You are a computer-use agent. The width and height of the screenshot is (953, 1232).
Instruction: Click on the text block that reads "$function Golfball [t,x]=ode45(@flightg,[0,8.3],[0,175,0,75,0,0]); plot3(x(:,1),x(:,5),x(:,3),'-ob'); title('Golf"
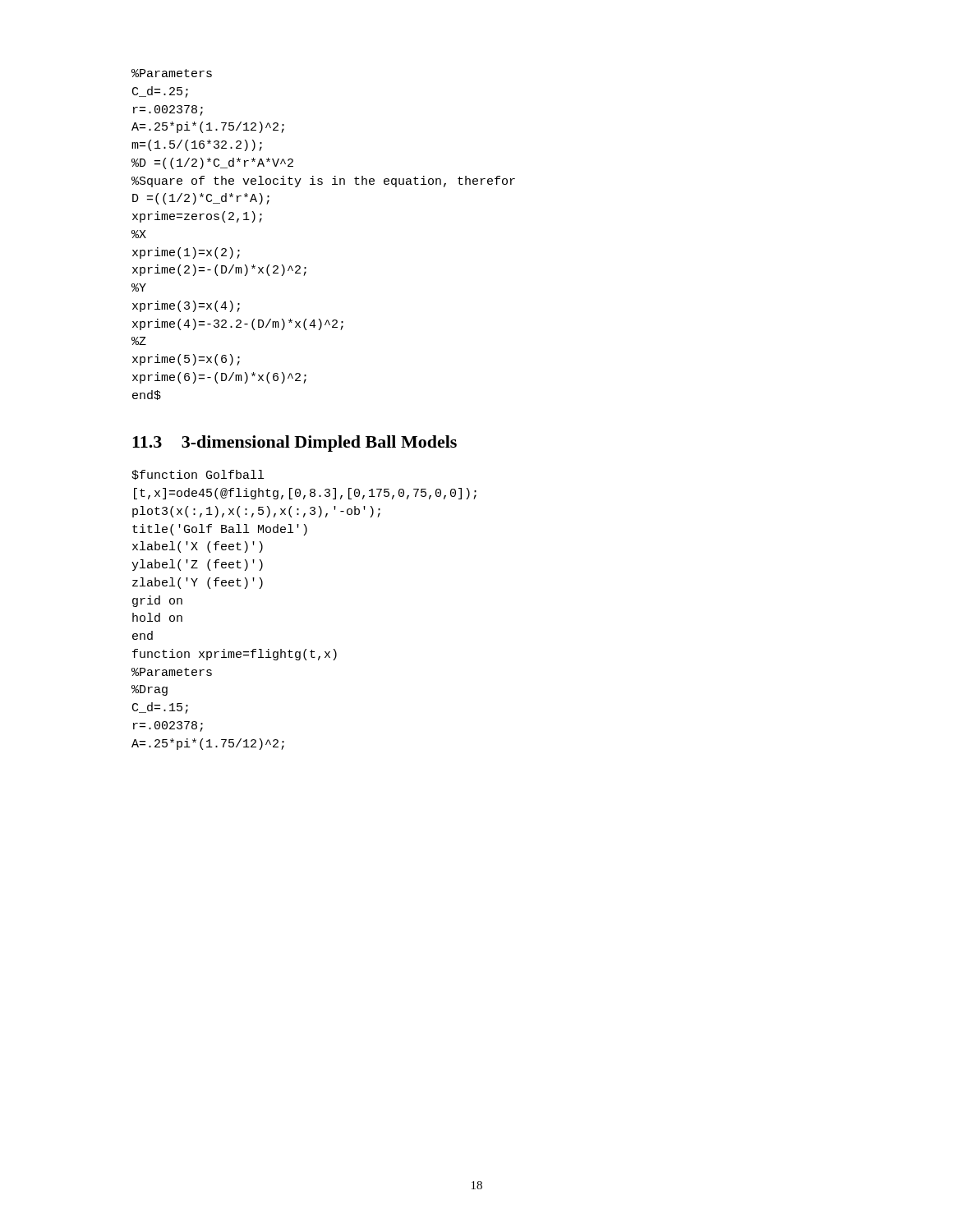(198, 475)
